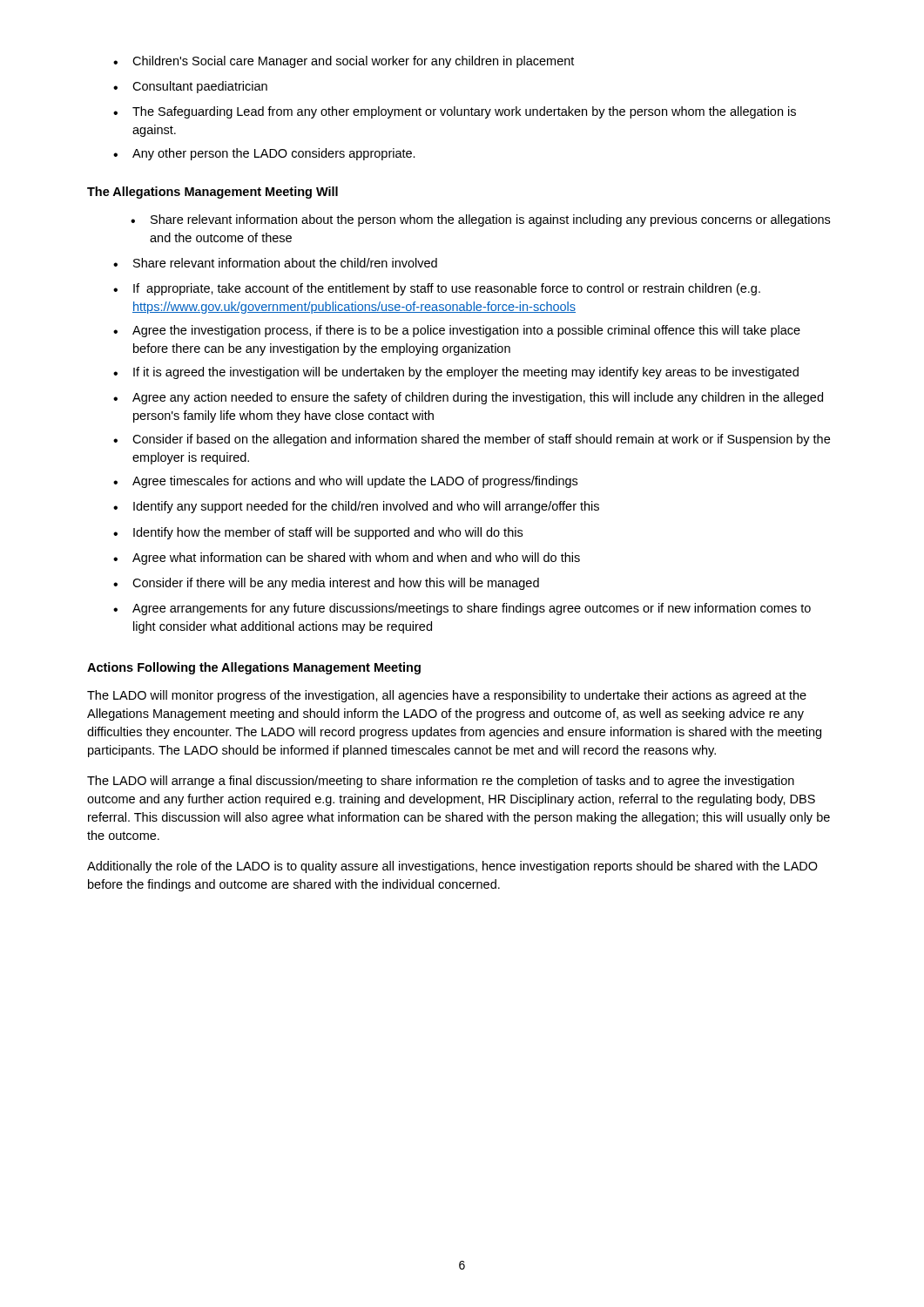Viewport: 924px width, 1307px height.
Task: Locate the text "• Consultant paediatrician"
Action: (x=190, y=87)
